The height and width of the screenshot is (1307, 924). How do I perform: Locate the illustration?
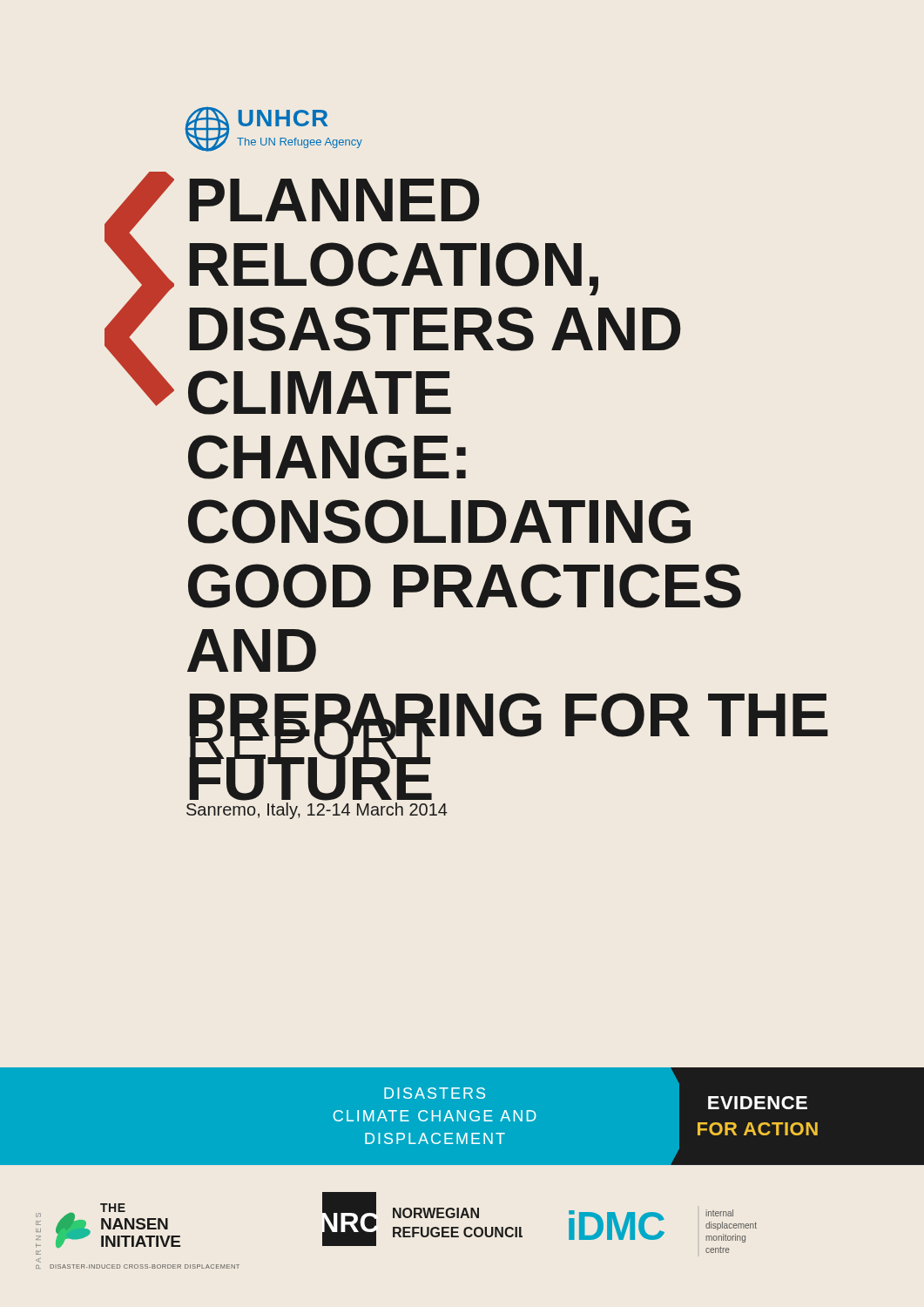pos(139,343)
